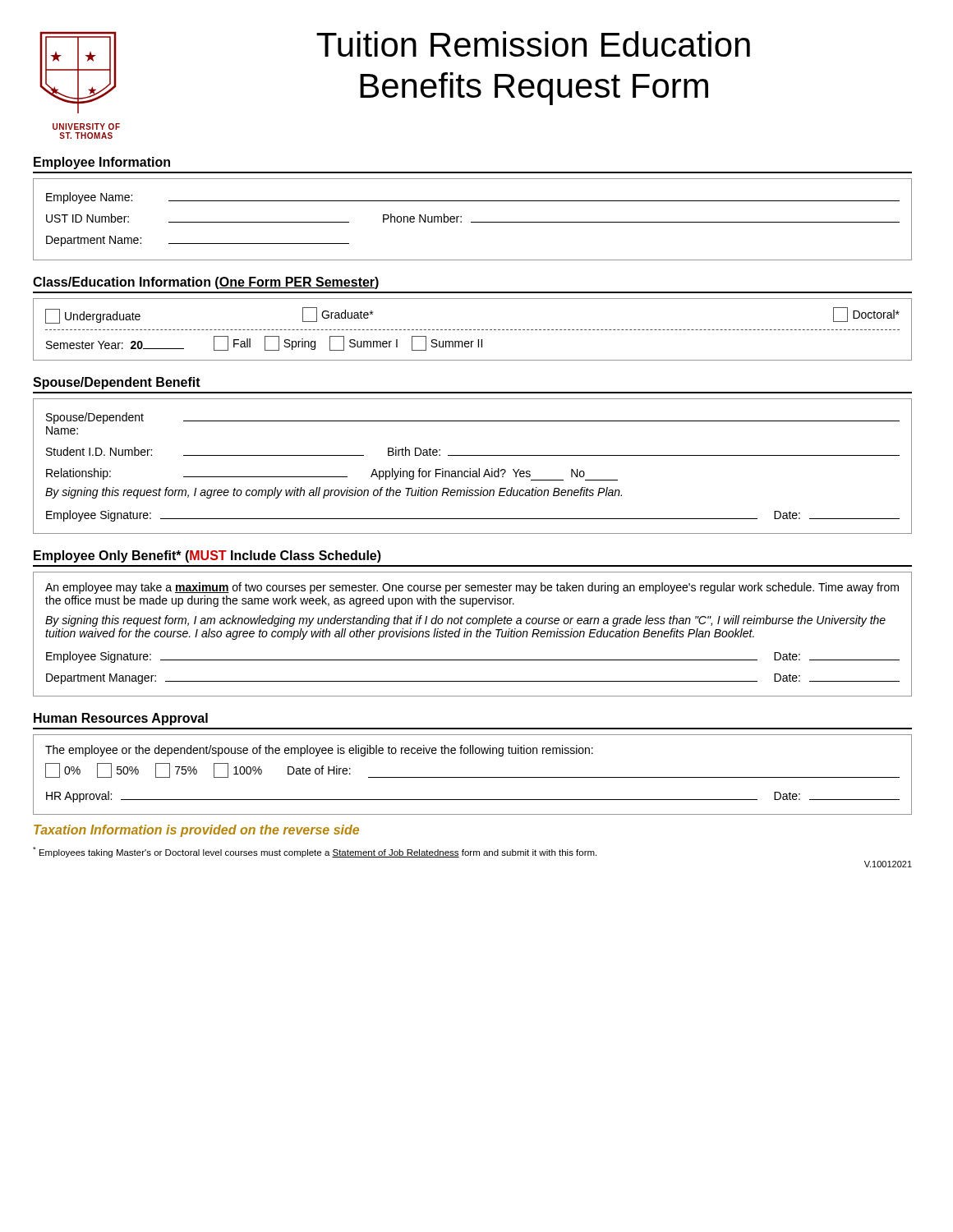Locate the table with the text "Spouse/DependentName: Student I.D. Number:"
Screen dimensions: 1232x953
472,466
